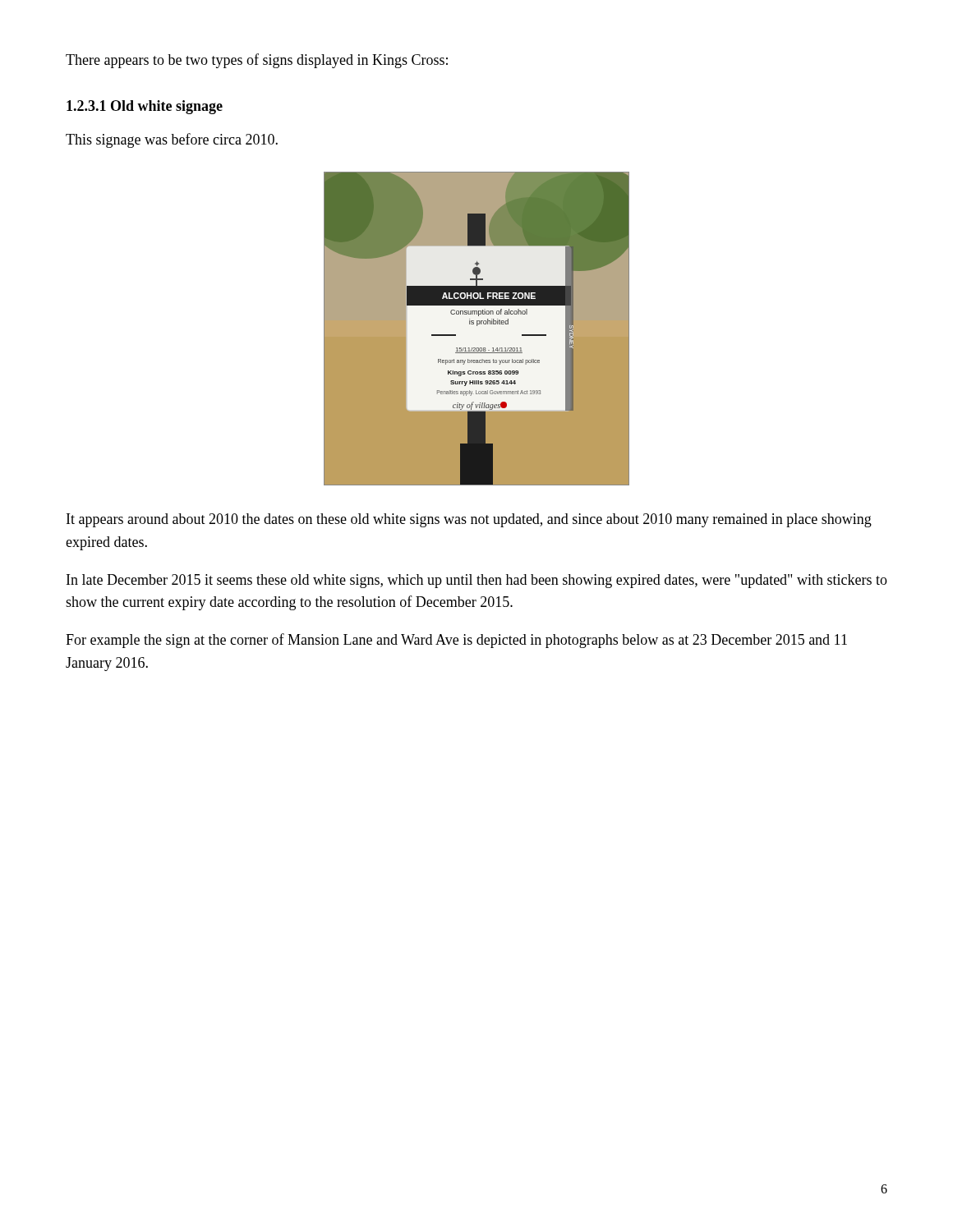Screen dimensions: 1232x953
Task: Find the block starting "It appears around"
Action: coord(469,530)
